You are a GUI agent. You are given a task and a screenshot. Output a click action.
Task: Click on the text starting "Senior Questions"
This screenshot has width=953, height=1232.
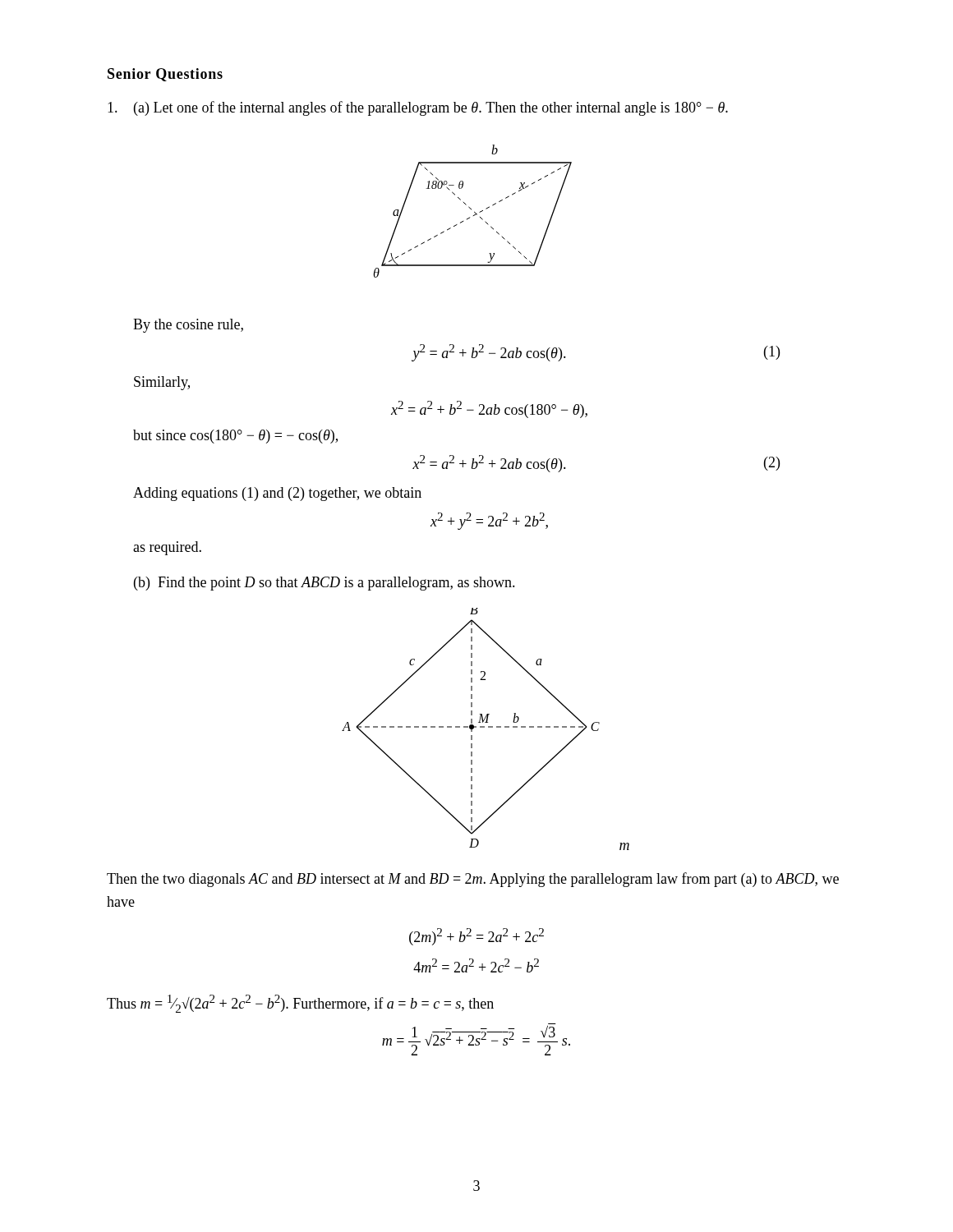[x=165, y=74]
